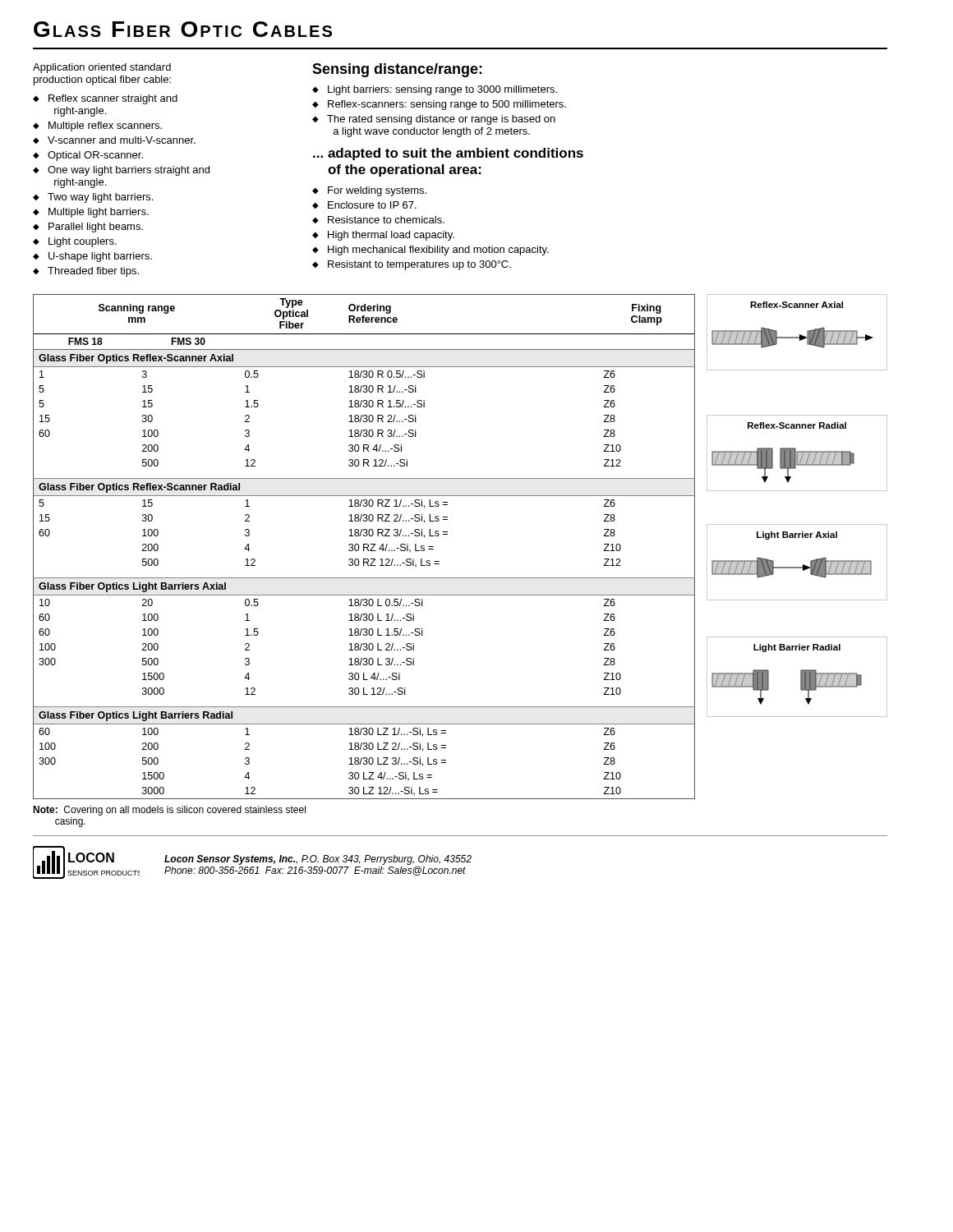Screen dimensions: 1232x953
Task: Find the section header on this page that starts "... adapted to suit the ambient conditions"
Action: coord(448,162)
